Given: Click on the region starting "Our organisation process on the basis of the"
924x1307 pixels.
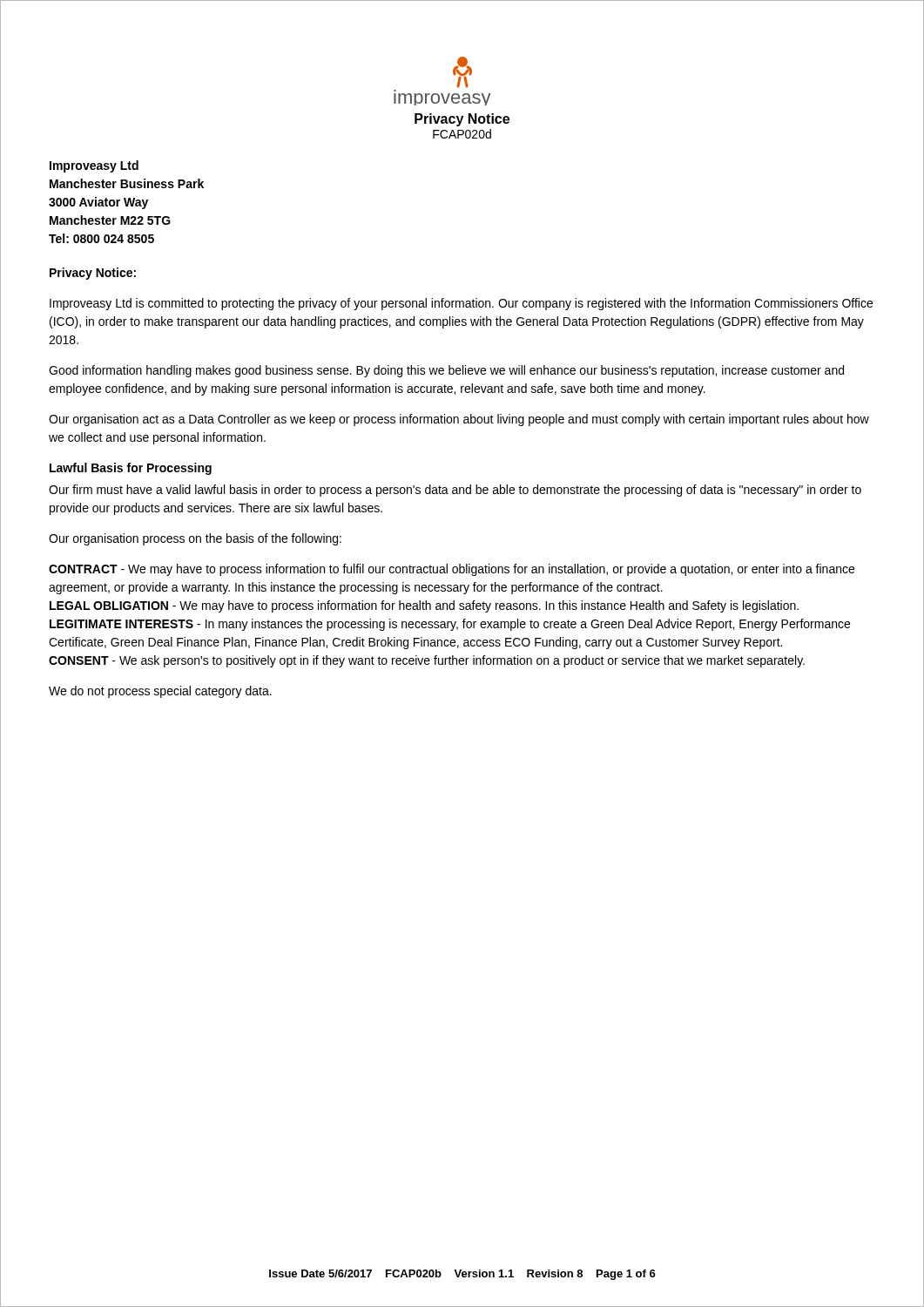Looking at the screenshot, I should (195, 539).
